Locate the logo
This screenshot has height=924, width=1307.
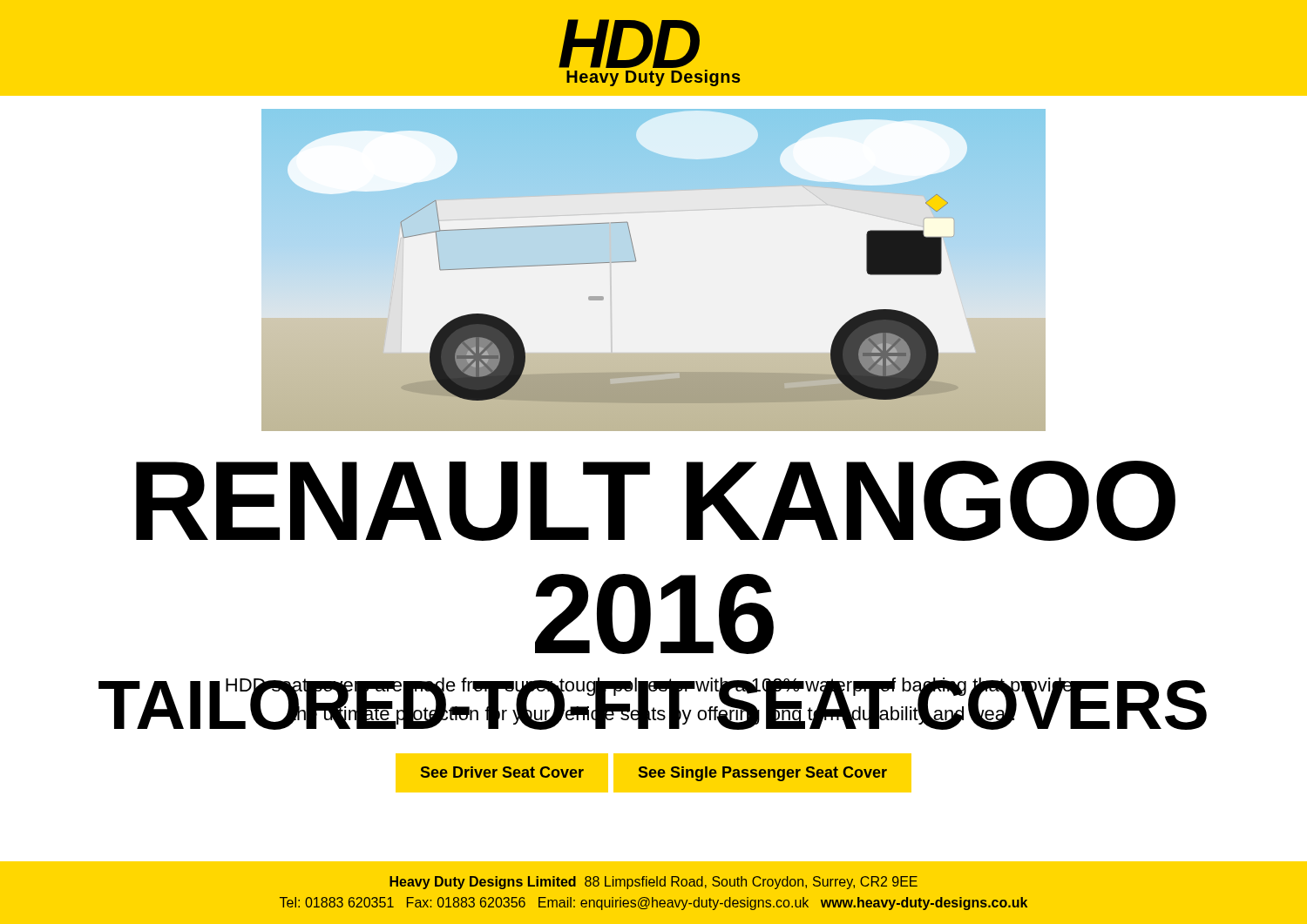[x=654, y=48]
